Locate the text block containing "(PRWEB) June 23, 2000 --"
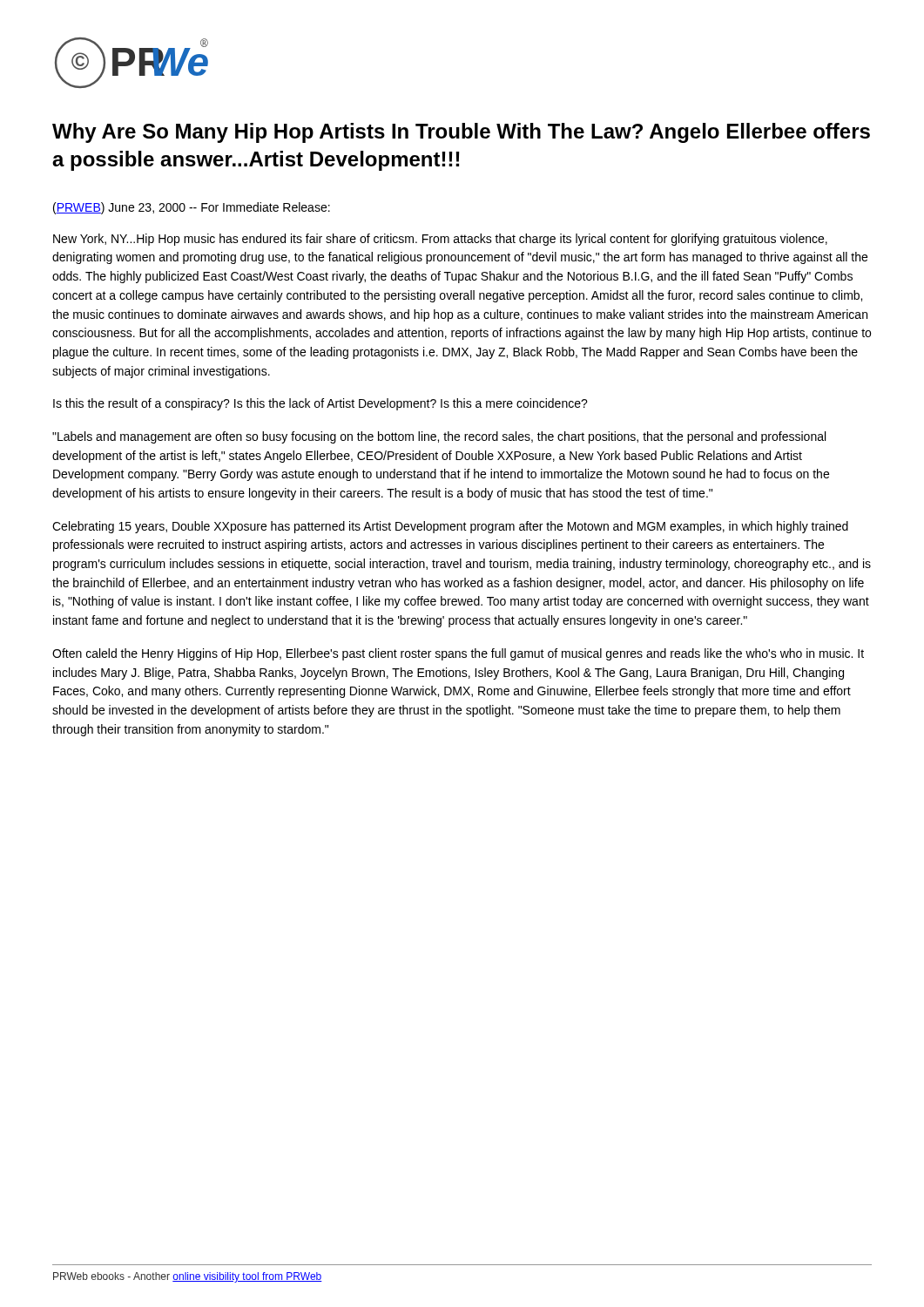This screenshot has height=1307, width=924. (x=191, y=207)
